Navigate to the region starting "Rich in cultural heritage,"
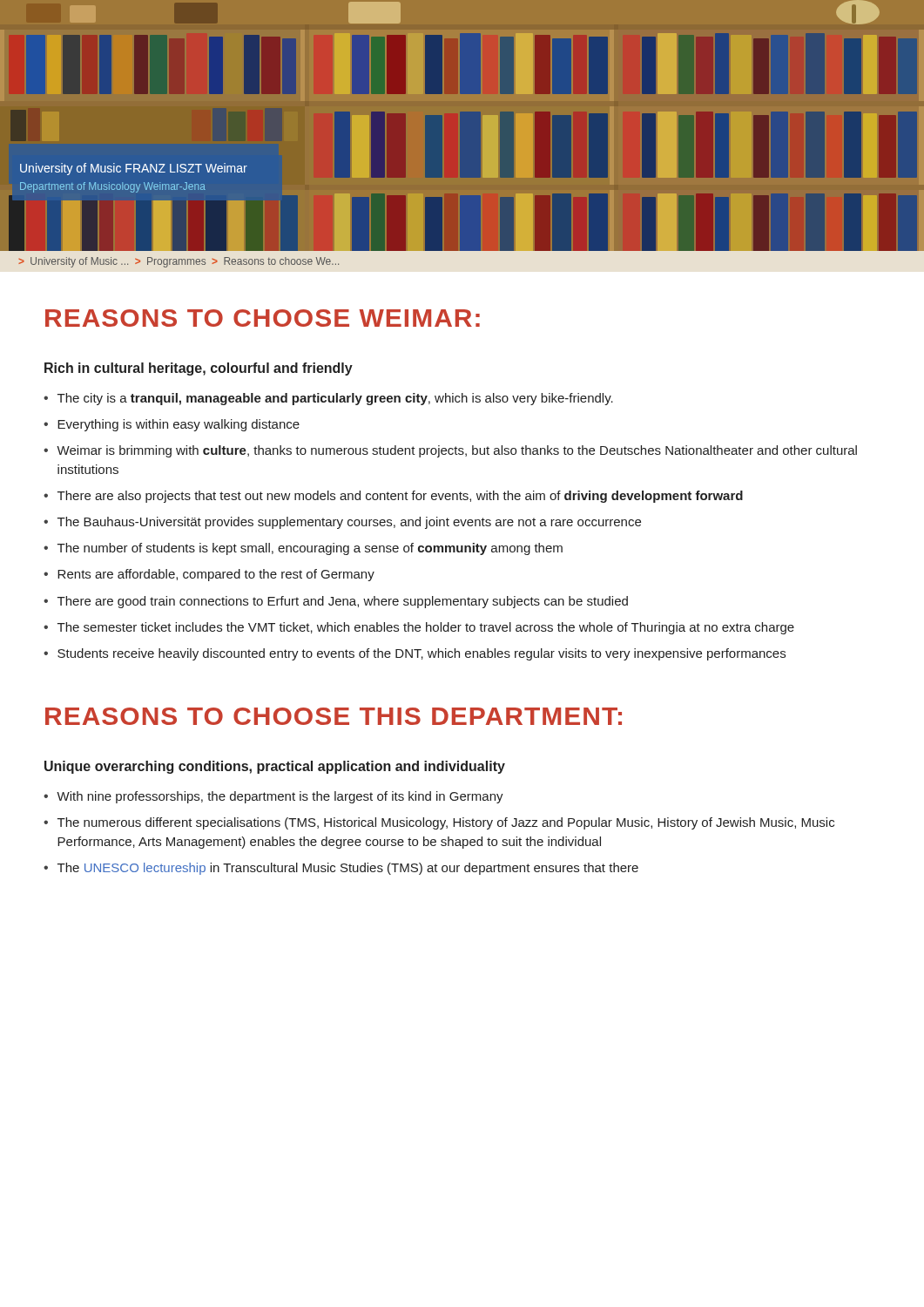Screen dimensions: 1307x924 click(198, 368)
